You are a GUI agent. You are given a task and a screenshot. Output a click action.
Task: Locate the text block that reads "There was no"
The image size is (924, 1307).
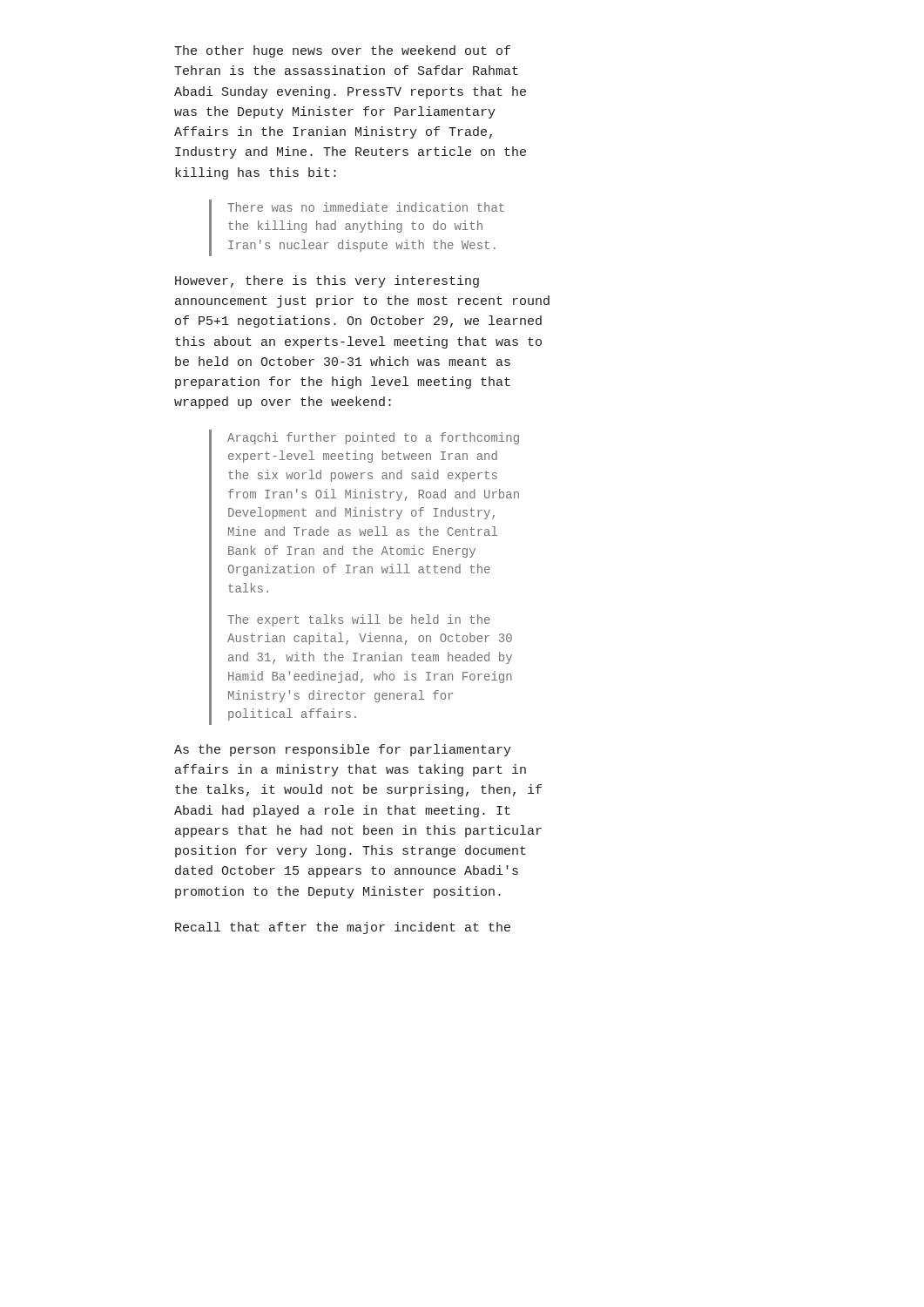(471, 228)
